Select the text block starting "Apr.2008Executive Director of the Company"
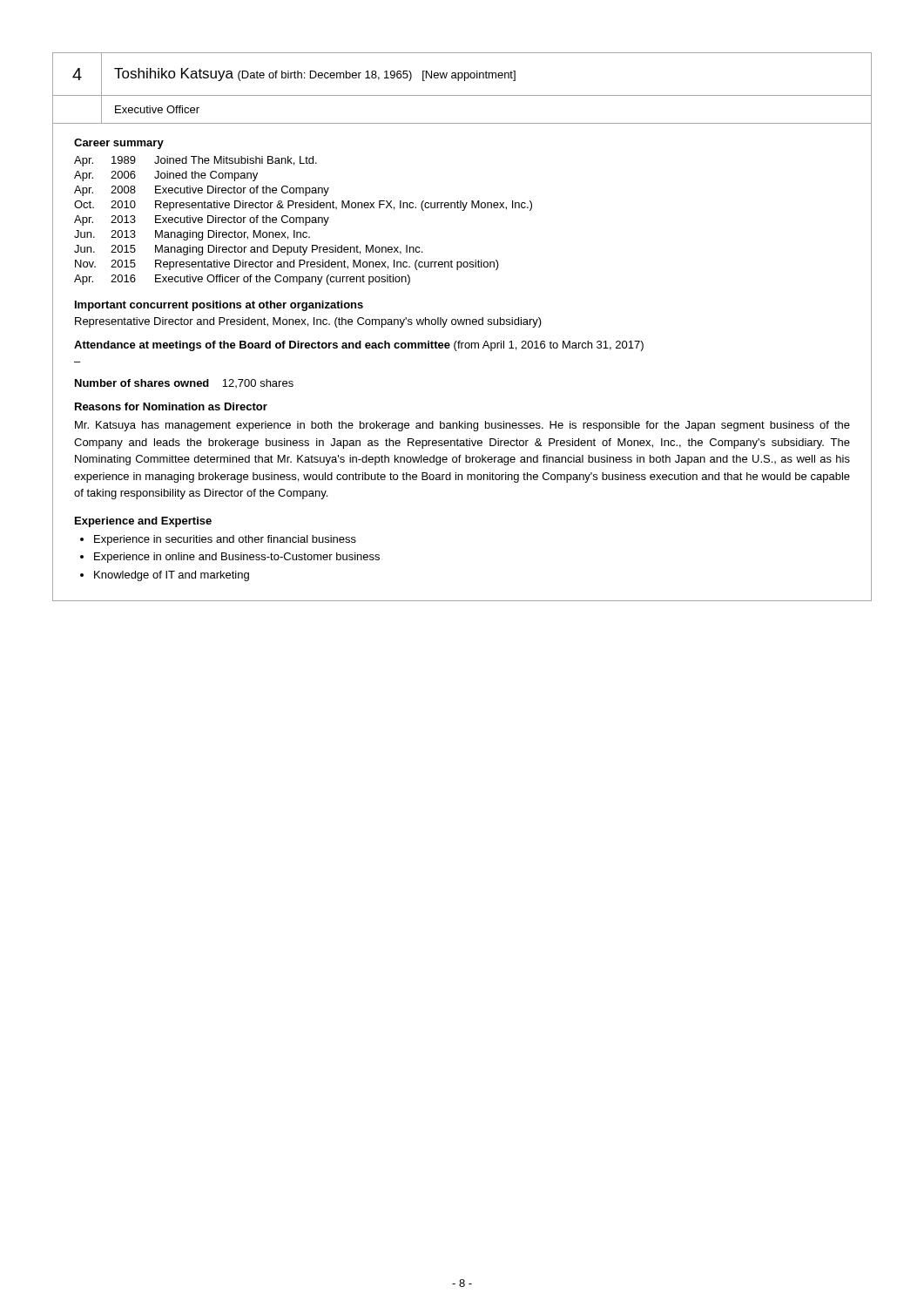 pyautogui.click(x=303, y=190)
